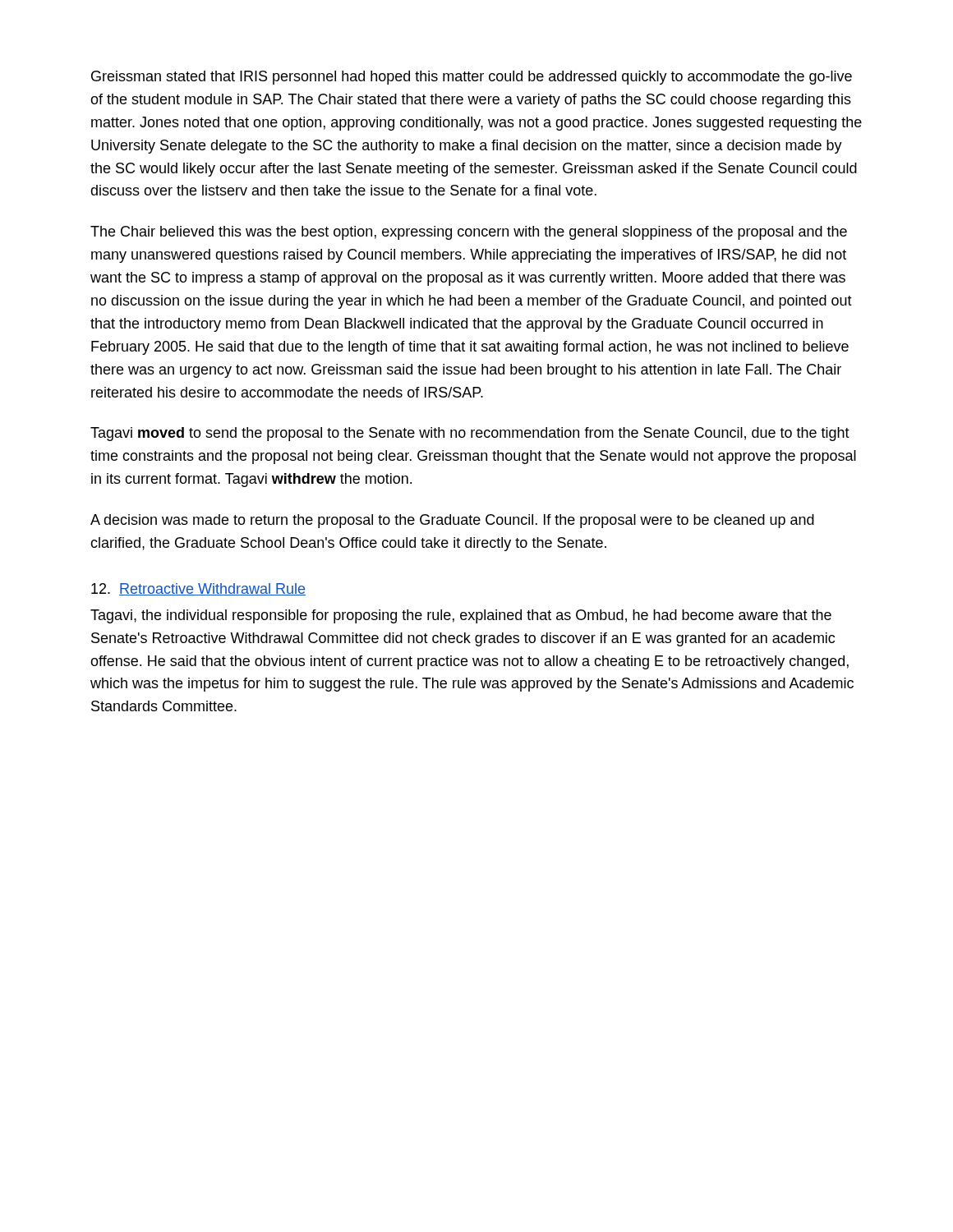The height and width of the screenshot is (1232, 953).
Task: Select the text block with the text "The Chair believed this was the best"
Action: [471, 312]
